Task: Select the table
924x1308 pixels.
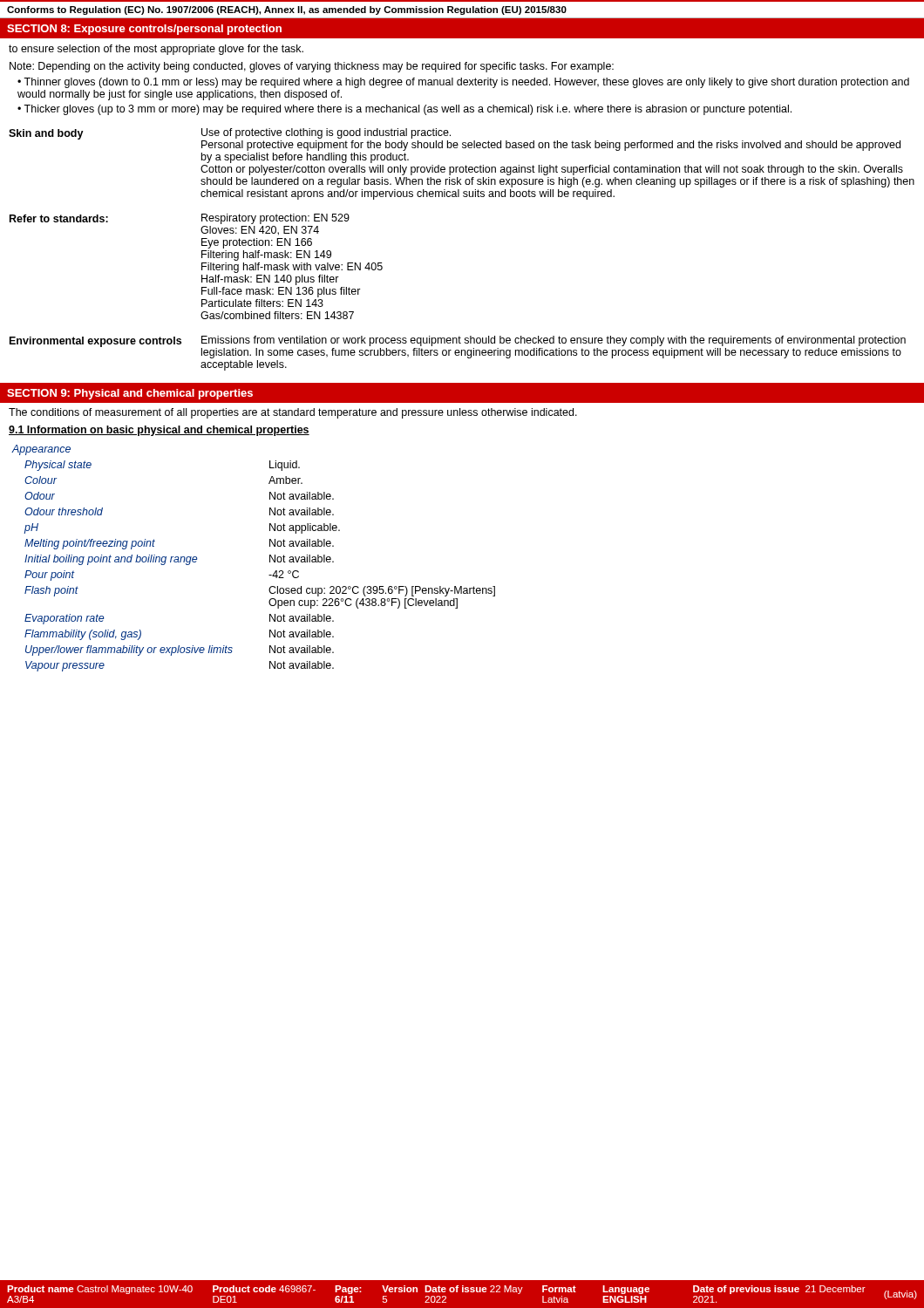Action: (462, 556)
